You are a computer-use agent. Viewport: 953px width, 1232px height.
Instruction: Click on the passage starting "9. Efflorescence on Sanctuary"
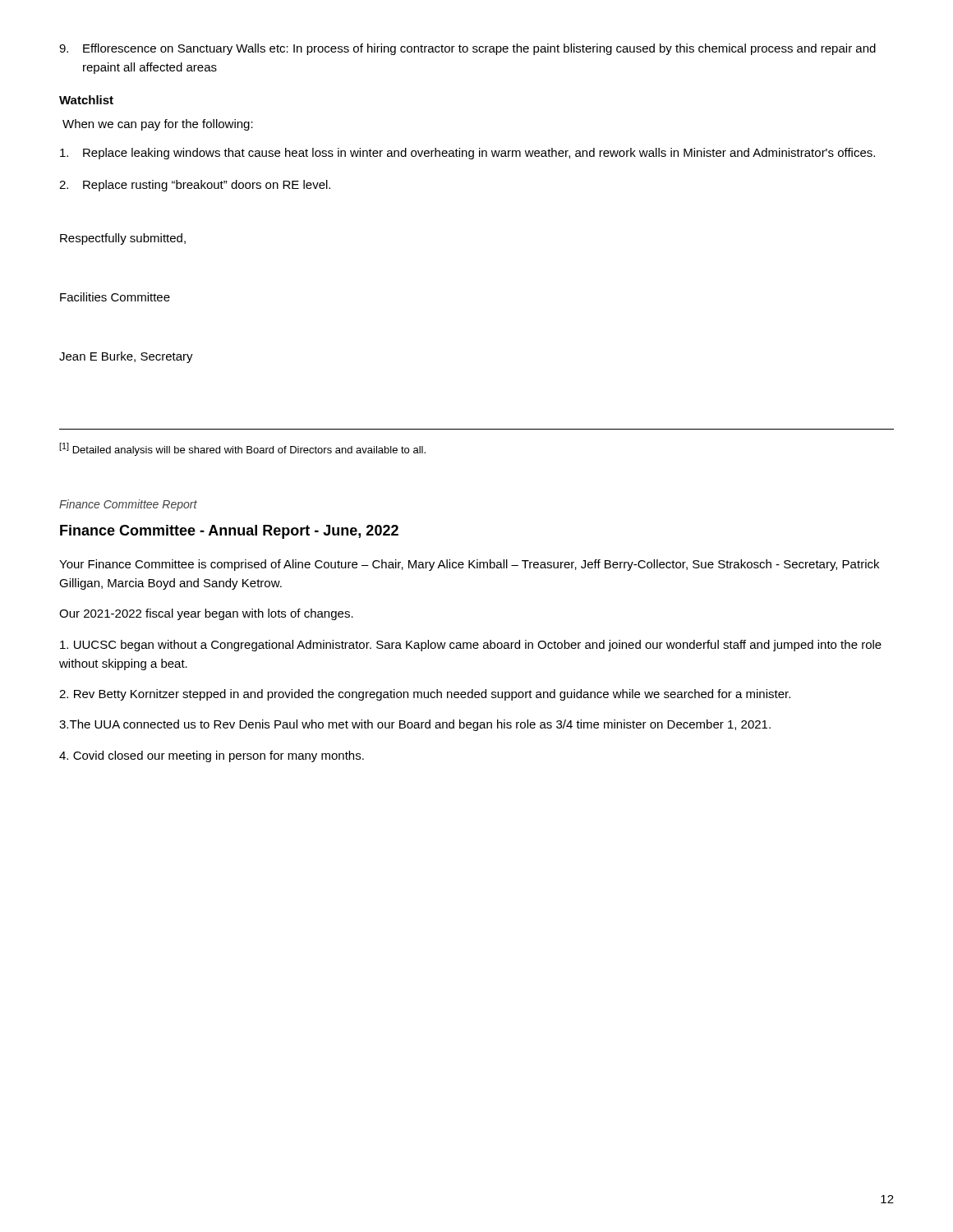(x=476, y=58)
